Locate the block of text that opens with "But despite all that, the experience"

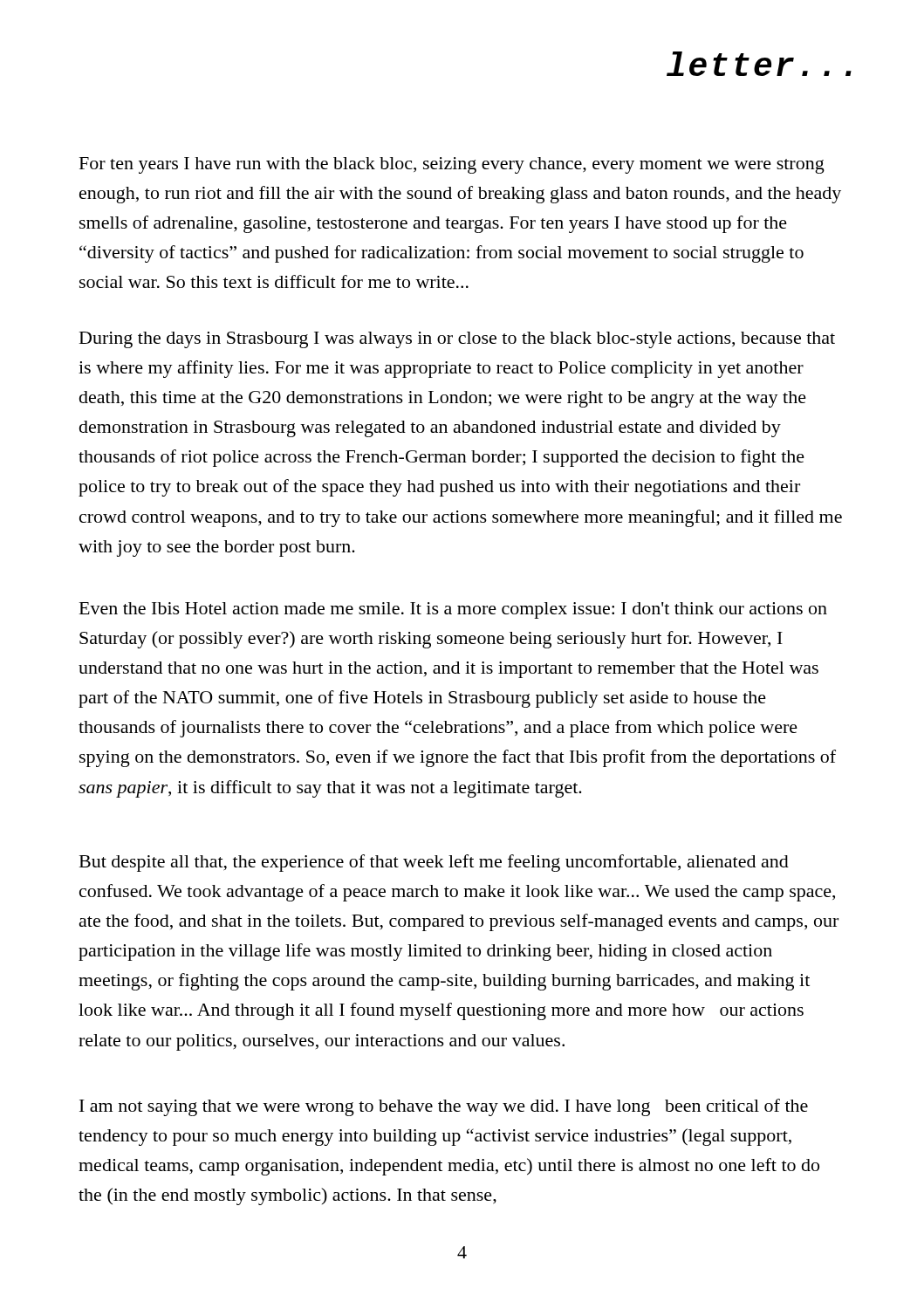pos(459,950)
